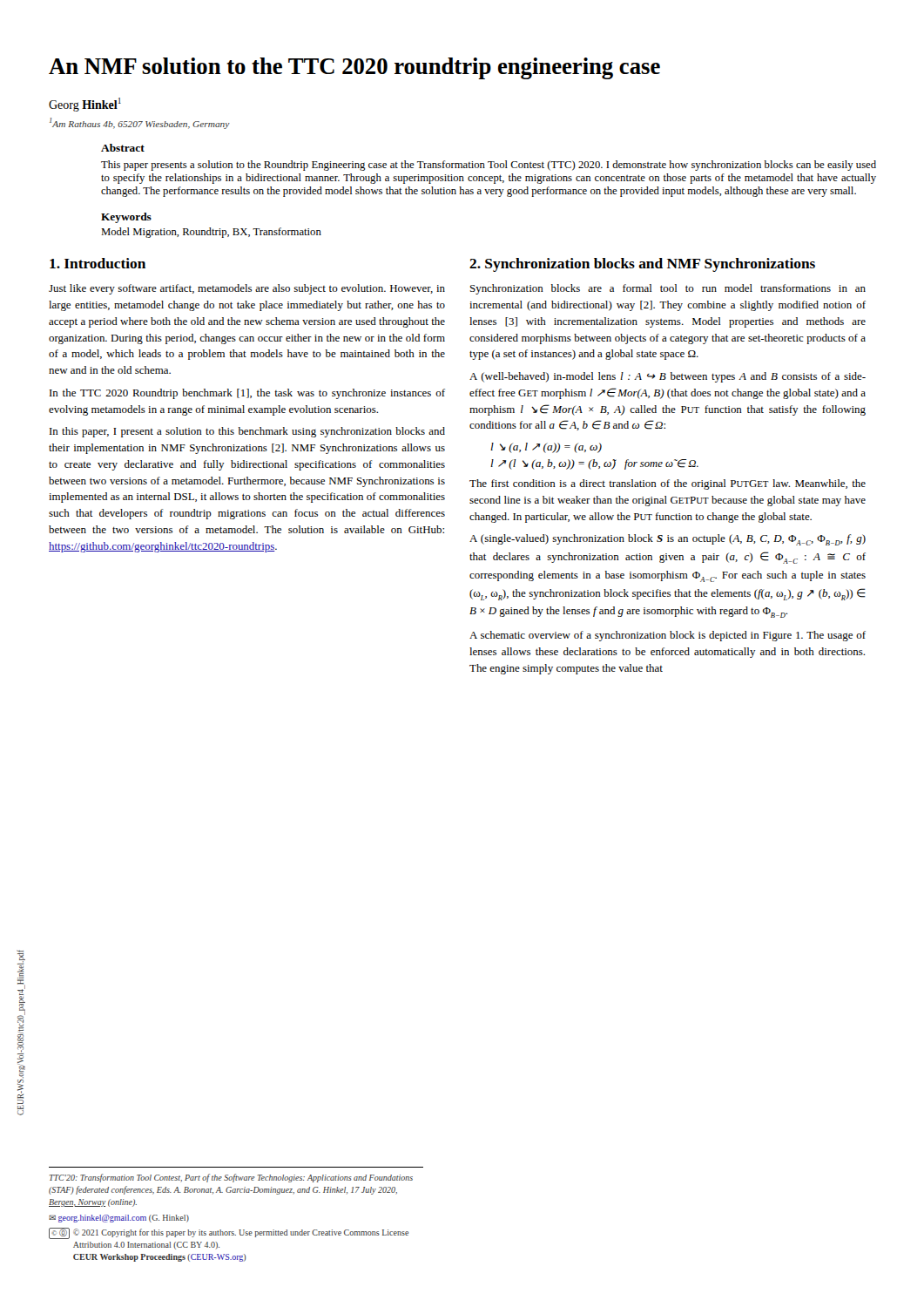Click the title that begins "An NMF solution"

(x=462, y=67)
